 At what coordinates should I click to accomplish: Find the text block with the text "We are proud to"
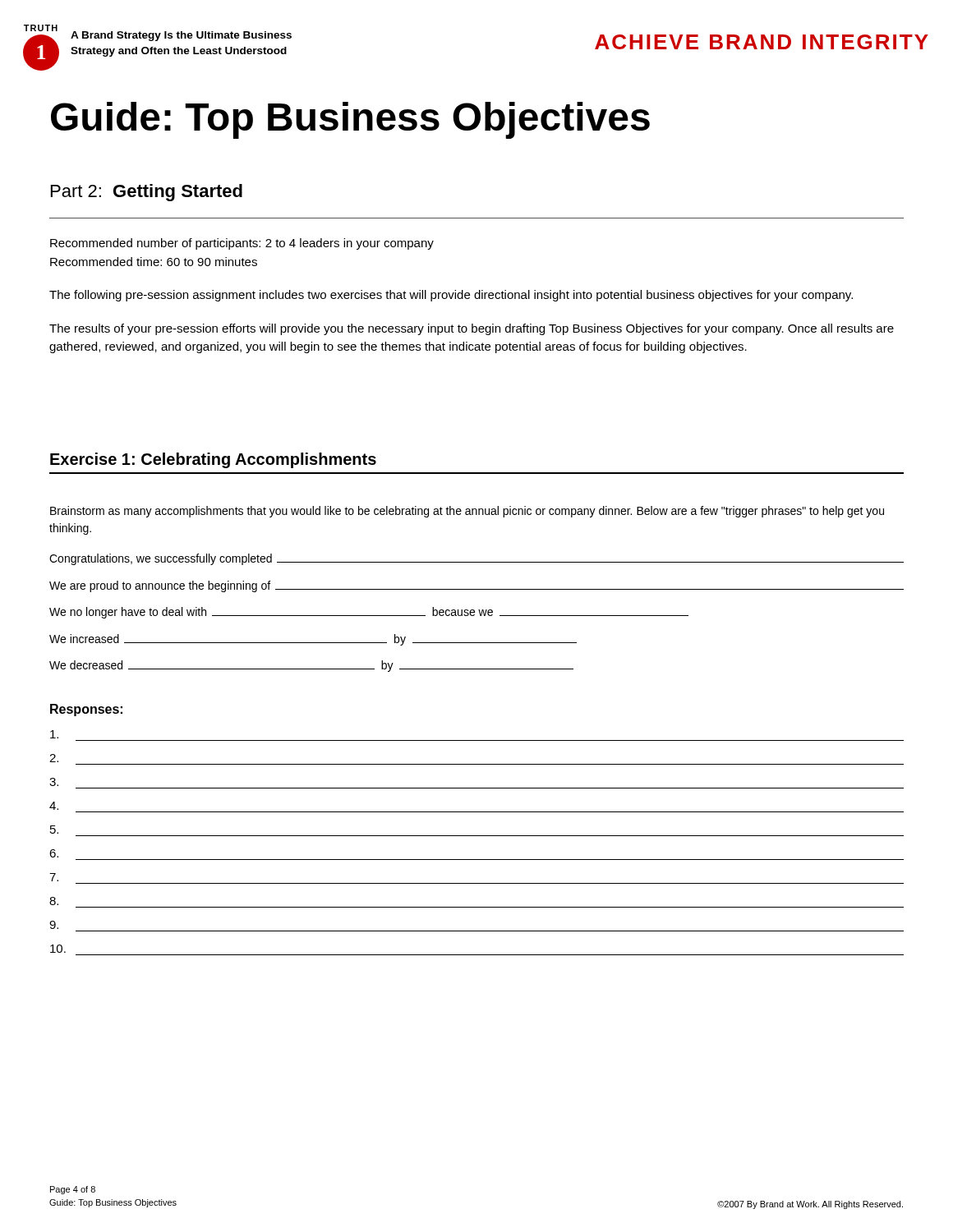point(476,585)
